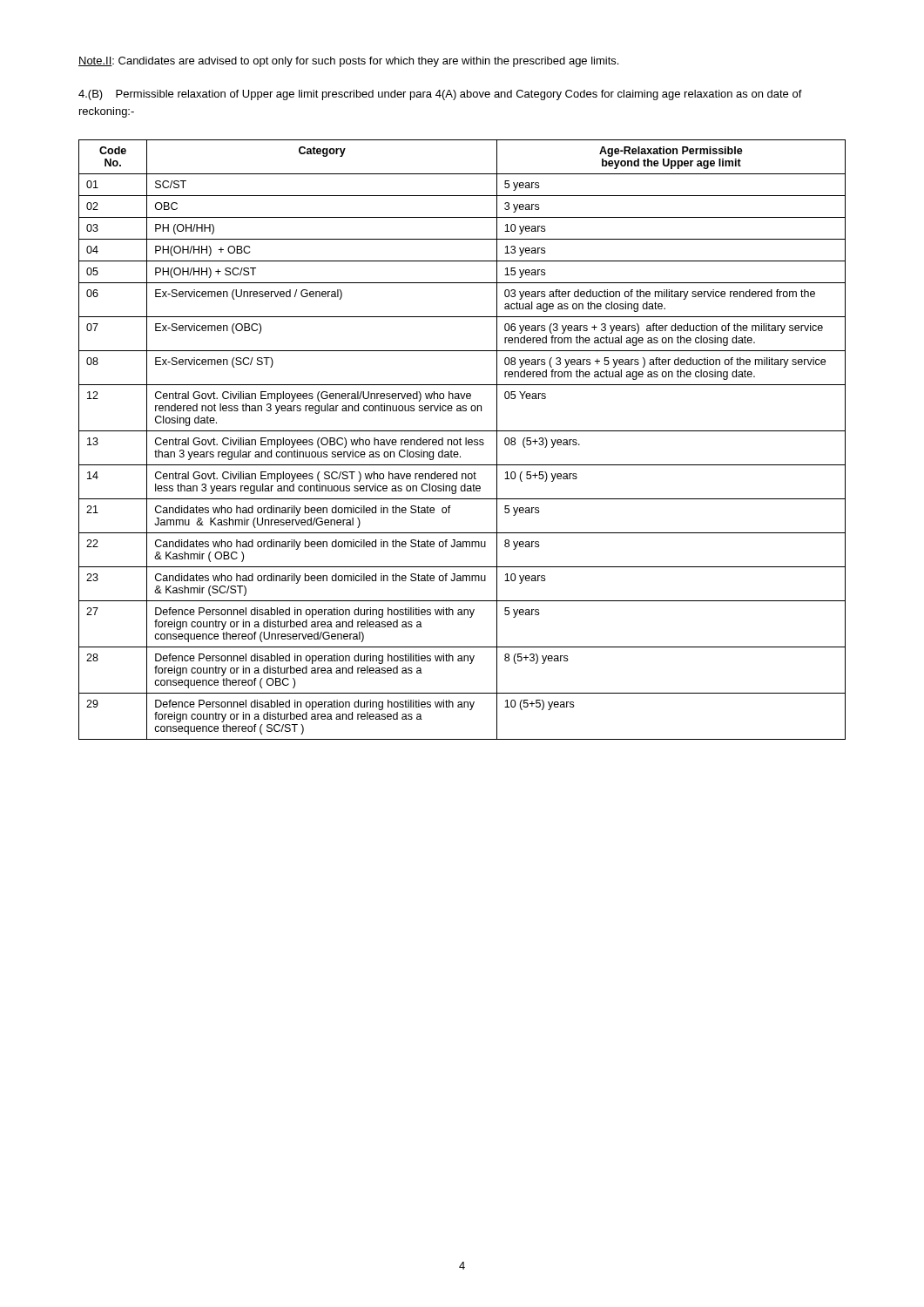The width and height of the screenshot is (924, 1307).
Task: Click on the table containing "Defence Personnel disabled in operation"
Action: (x=462, y=440)
